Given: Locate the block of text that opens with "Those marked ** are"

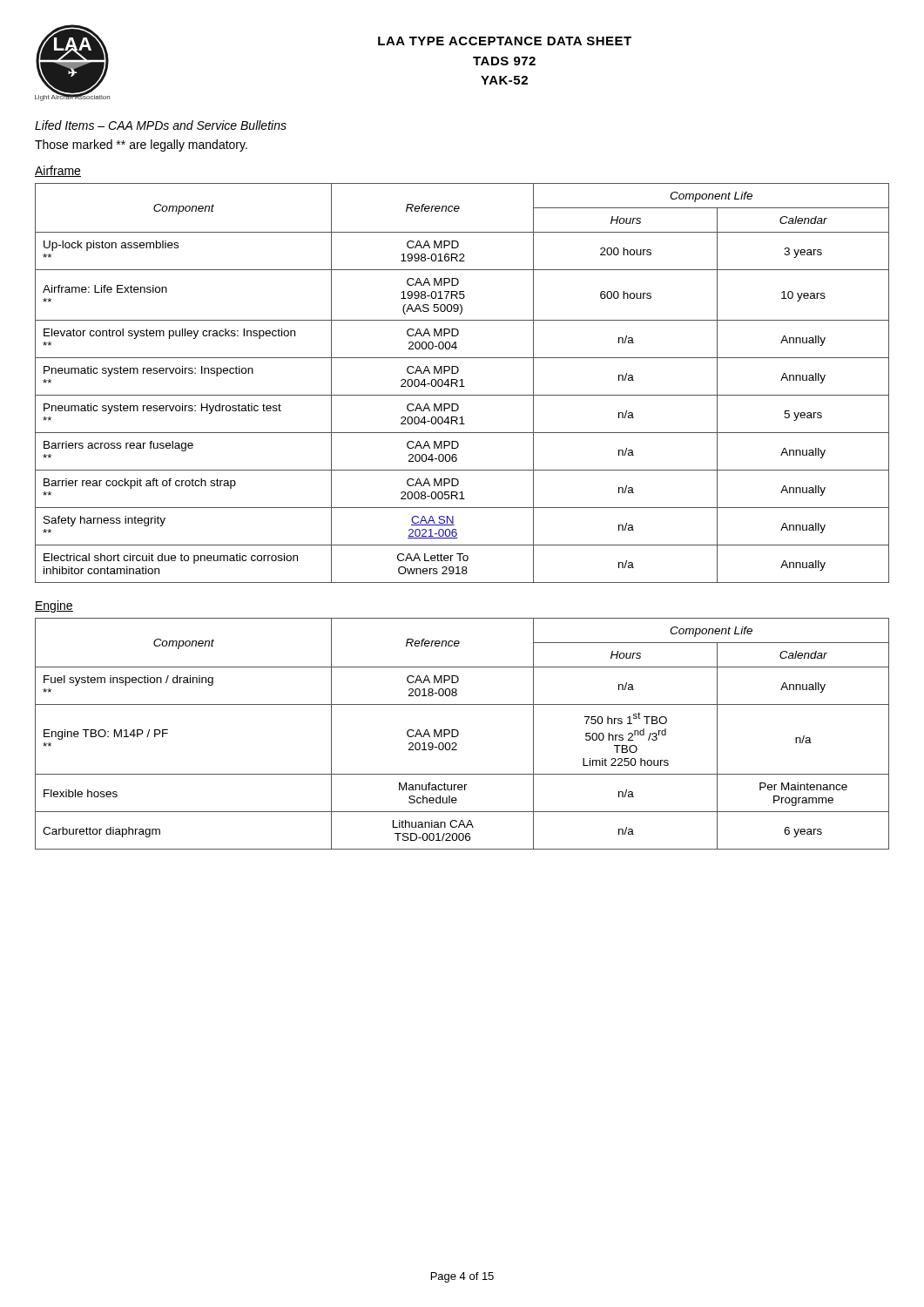Looking at the screenshot, I should tap(141, 145).
